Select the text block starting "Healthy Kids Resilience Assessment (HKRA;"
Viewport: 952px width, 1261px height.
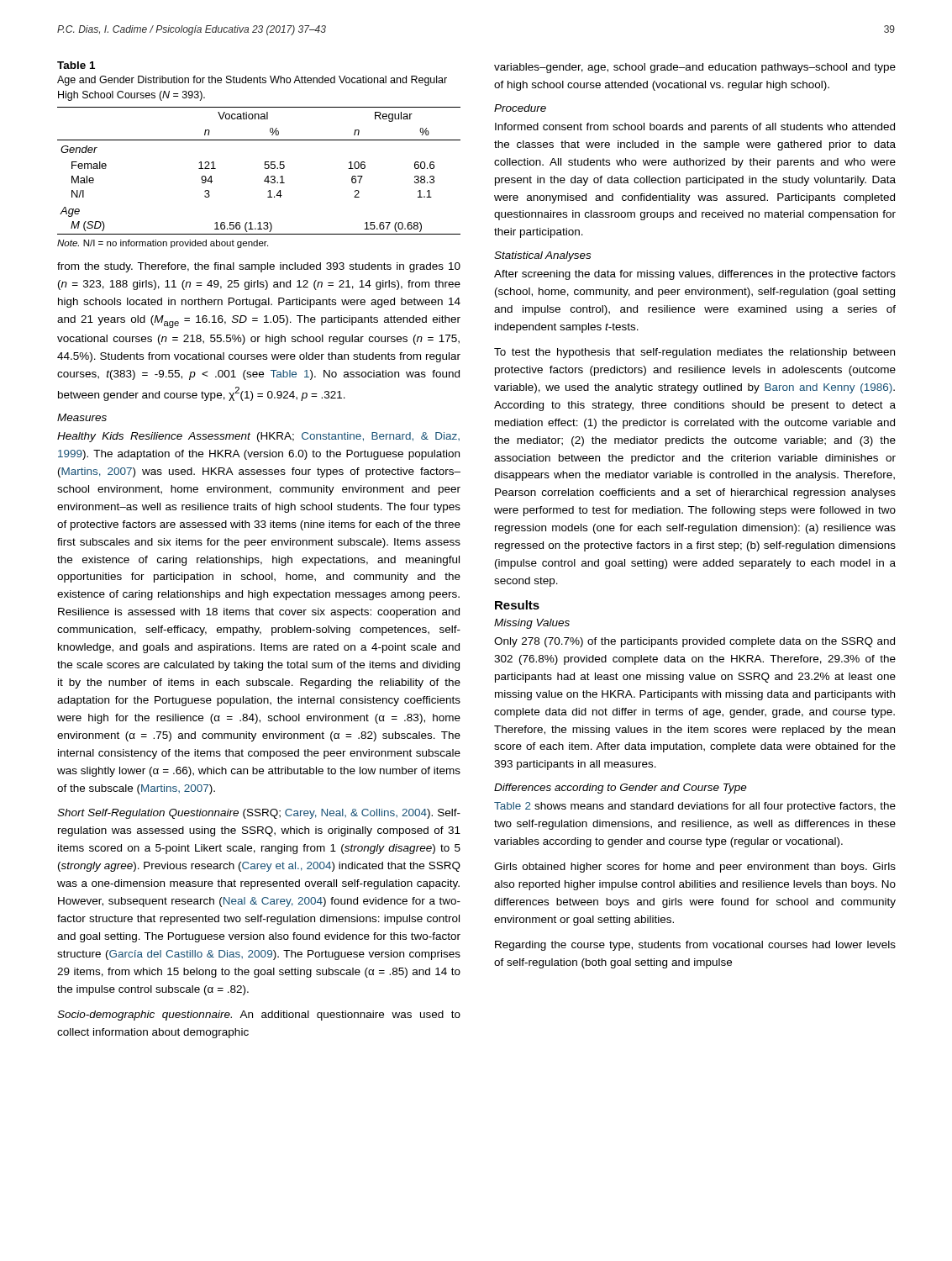(259, 612)
